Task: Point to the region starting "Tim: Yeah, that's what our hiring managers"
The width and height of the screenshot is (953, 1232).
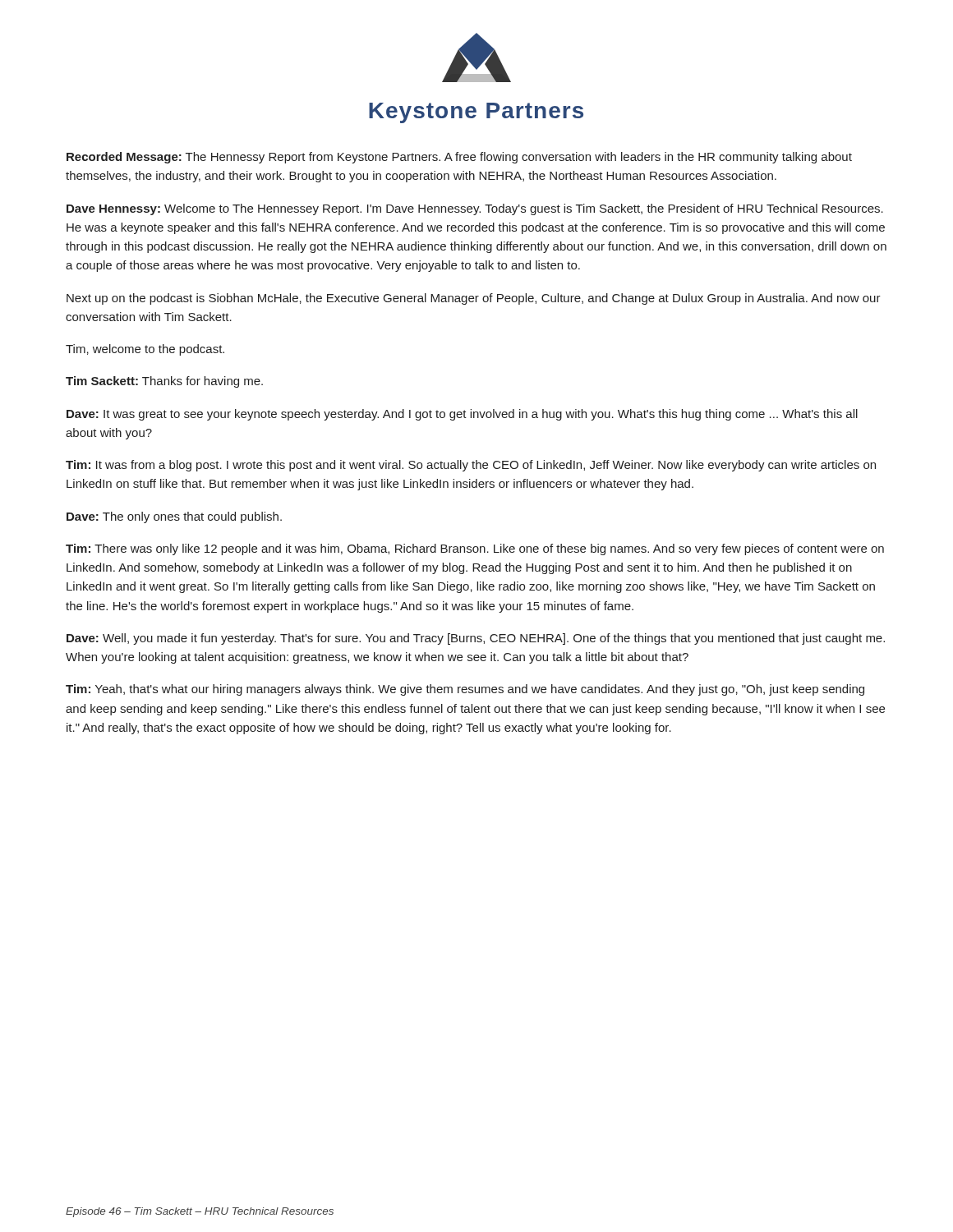Action: click(x=476, y=708)
